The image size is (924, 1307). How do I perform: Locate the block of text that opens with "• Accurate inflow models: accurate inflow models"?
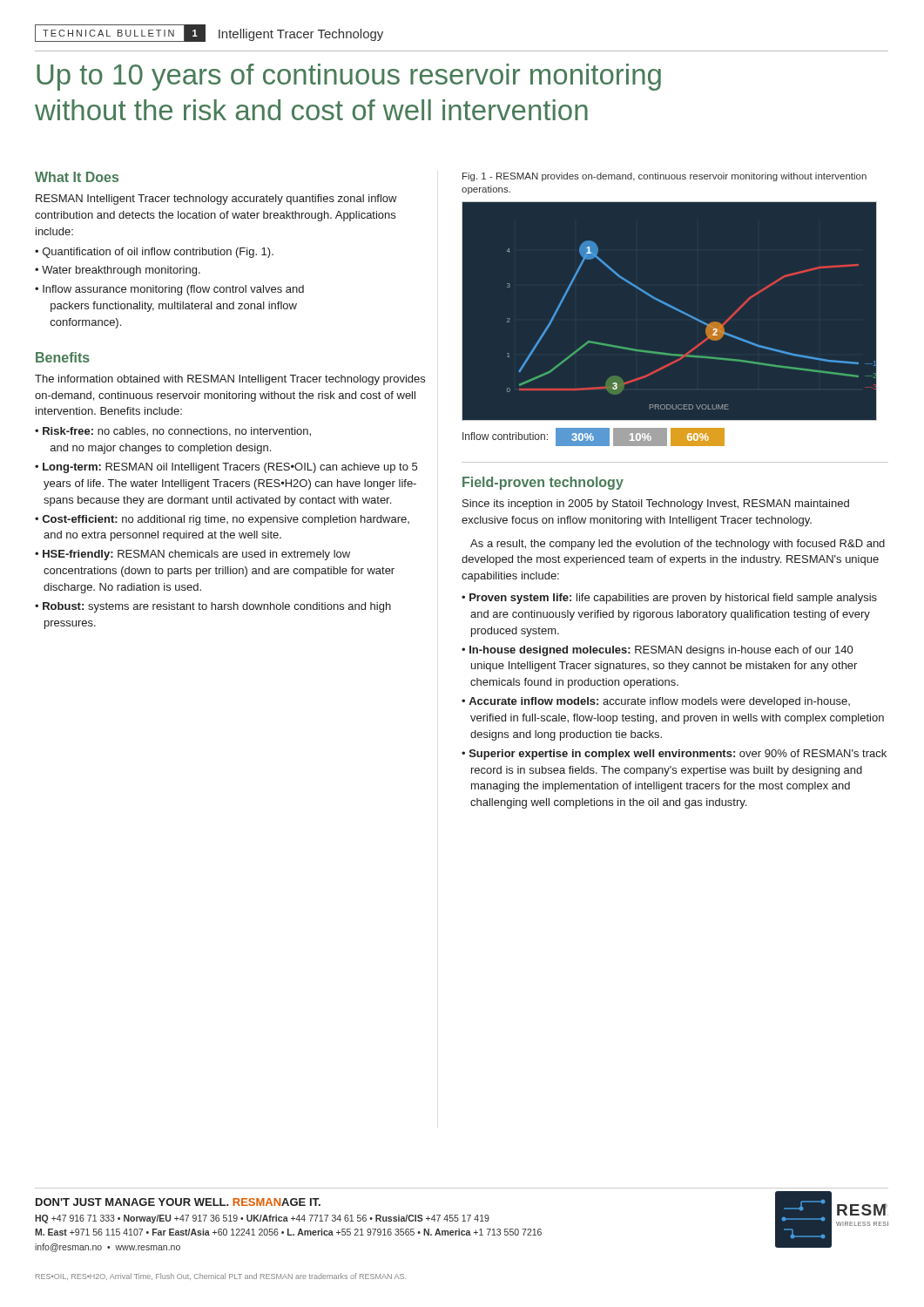tap(673, 718)
